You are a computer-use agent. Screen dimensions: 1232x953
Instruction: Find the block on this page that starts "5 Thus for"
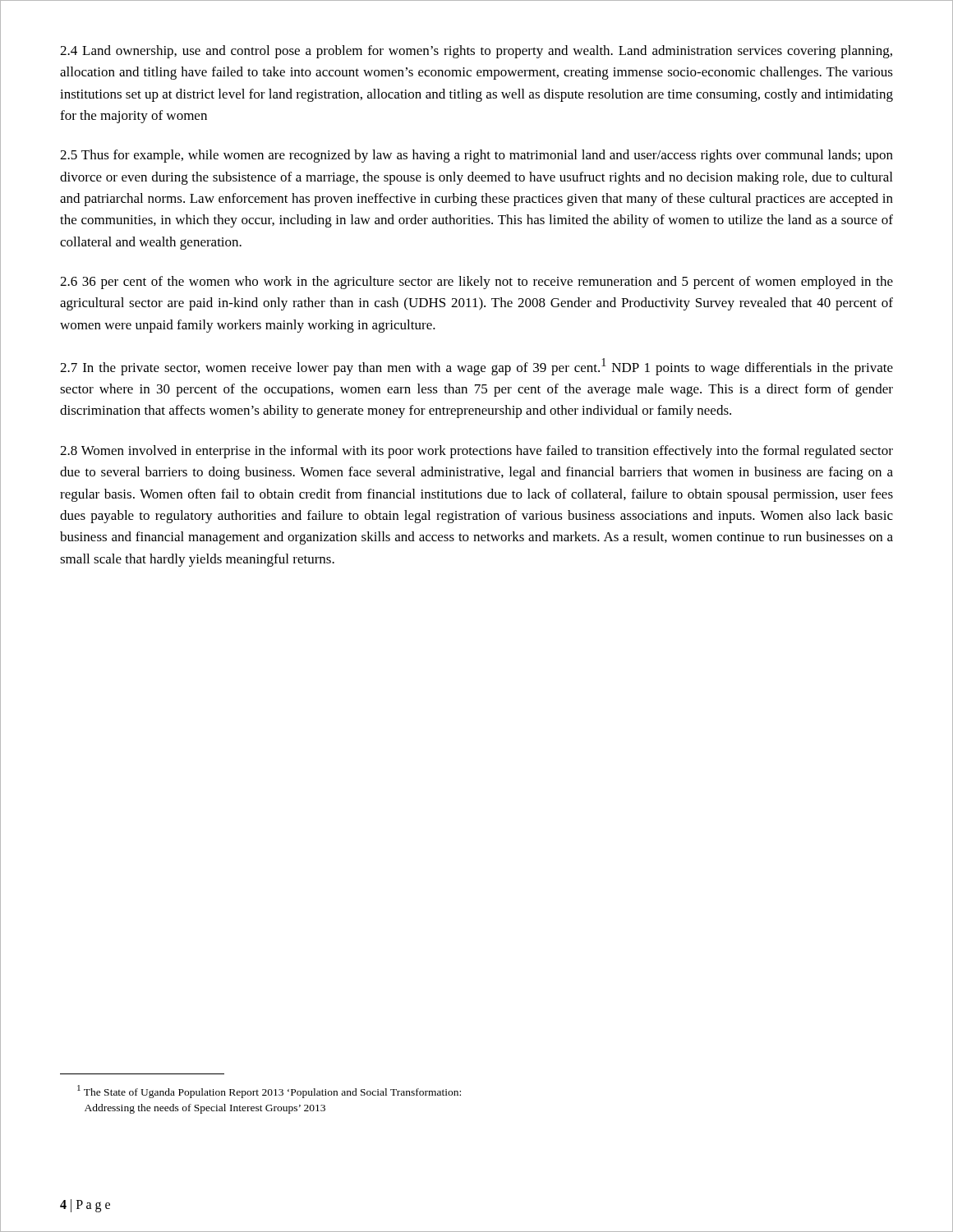(x=476, y=198)
